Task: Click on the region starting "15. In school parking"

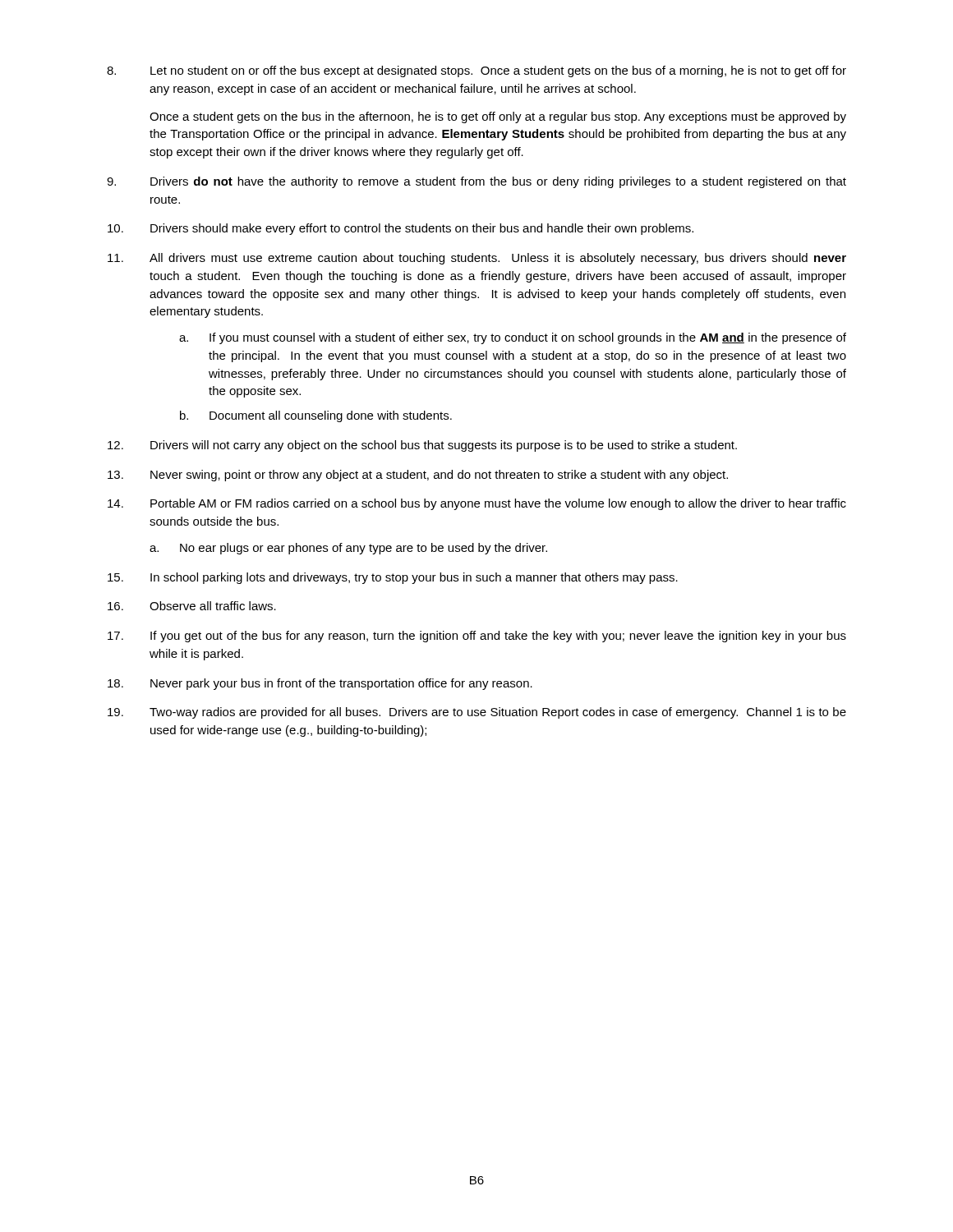Action: click(476, 577)
